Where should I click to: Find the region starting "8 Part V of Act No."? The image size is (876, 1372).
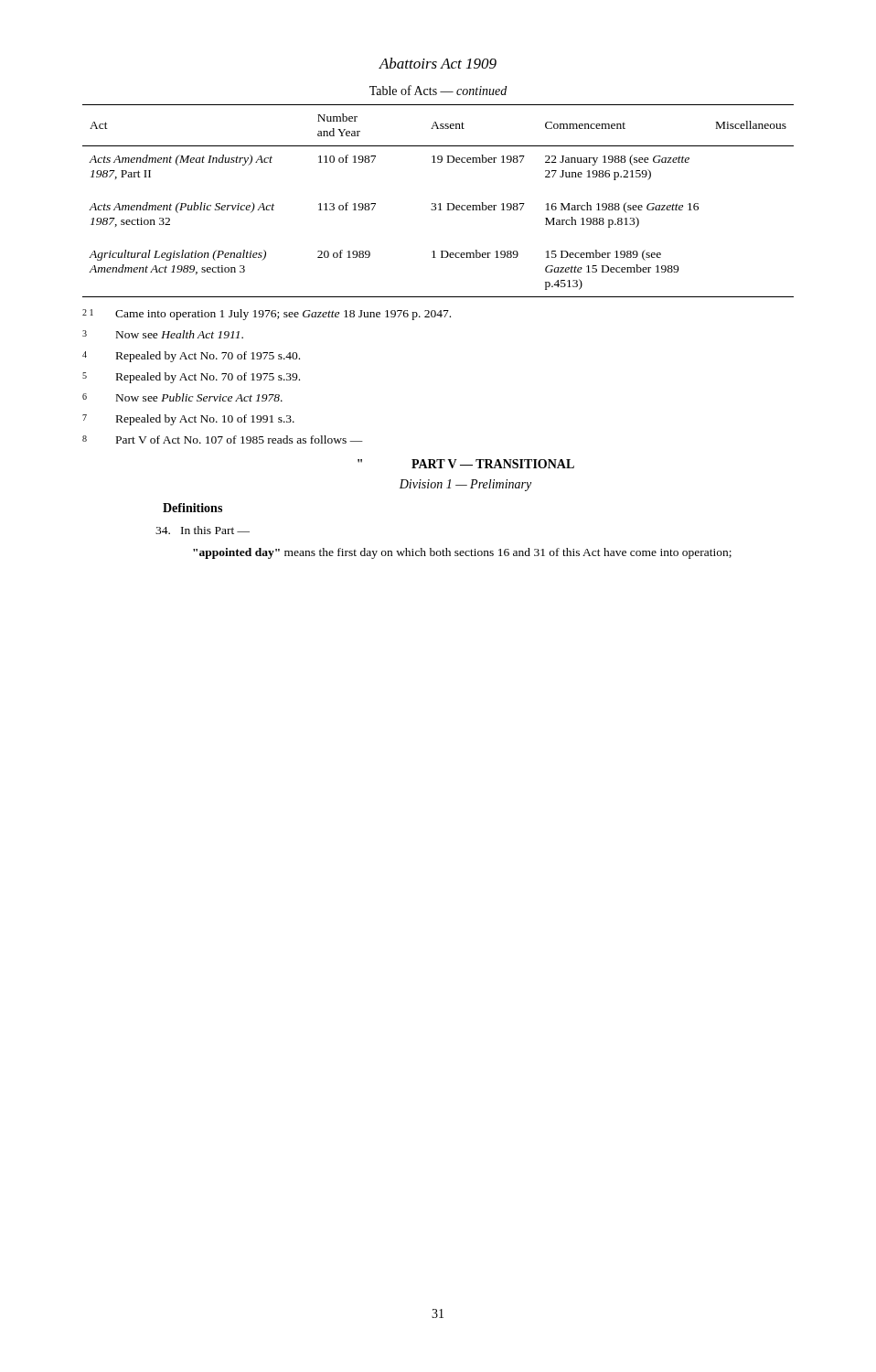click(223, 439)
